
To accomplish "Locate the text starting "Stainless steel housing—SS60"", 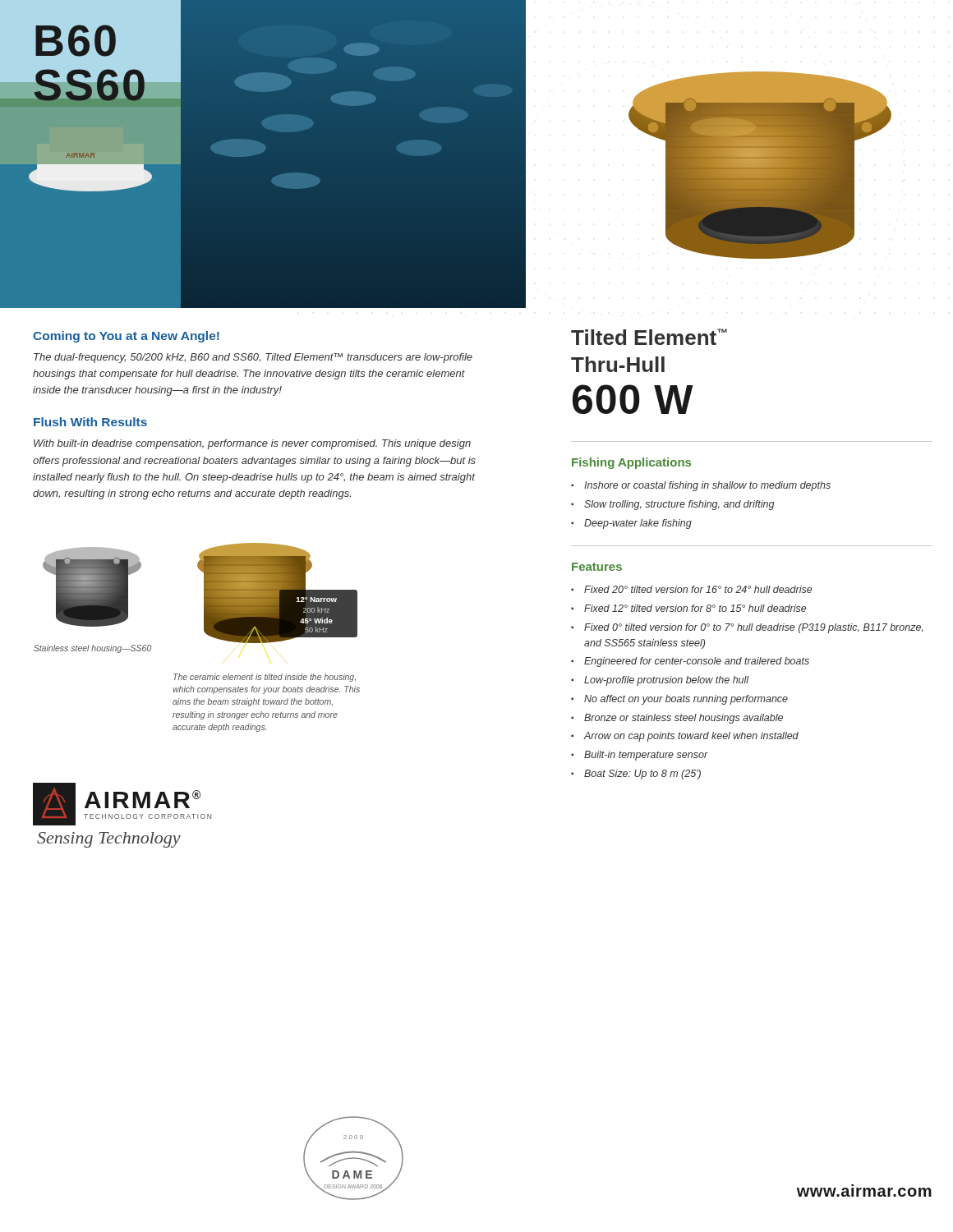I will click(x=92, y=648).
